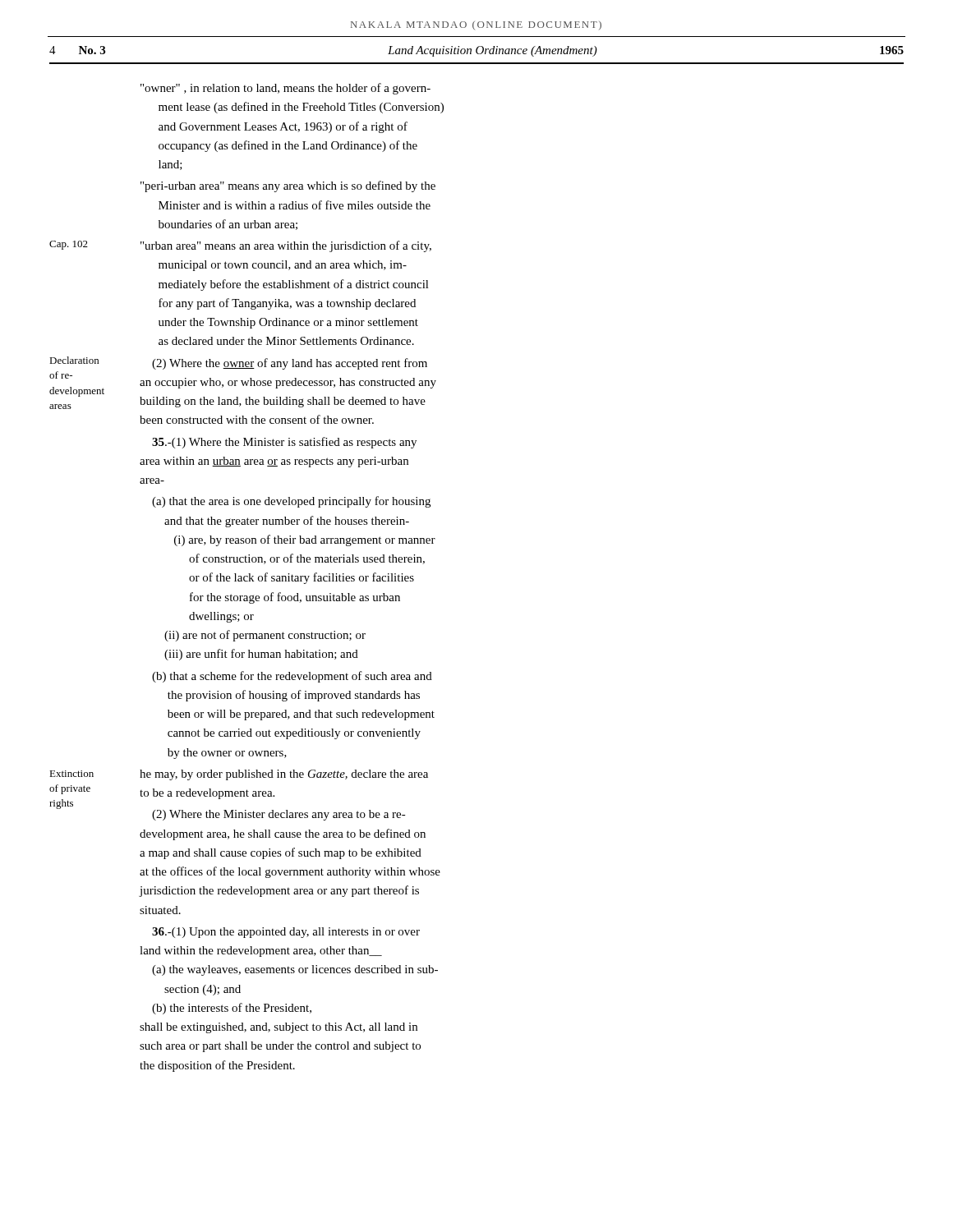953x1232 pixels.
Task: Locate the text block with the text "-(1) Where the Minister is satisfied as respects"
Action: click(278, 461)
